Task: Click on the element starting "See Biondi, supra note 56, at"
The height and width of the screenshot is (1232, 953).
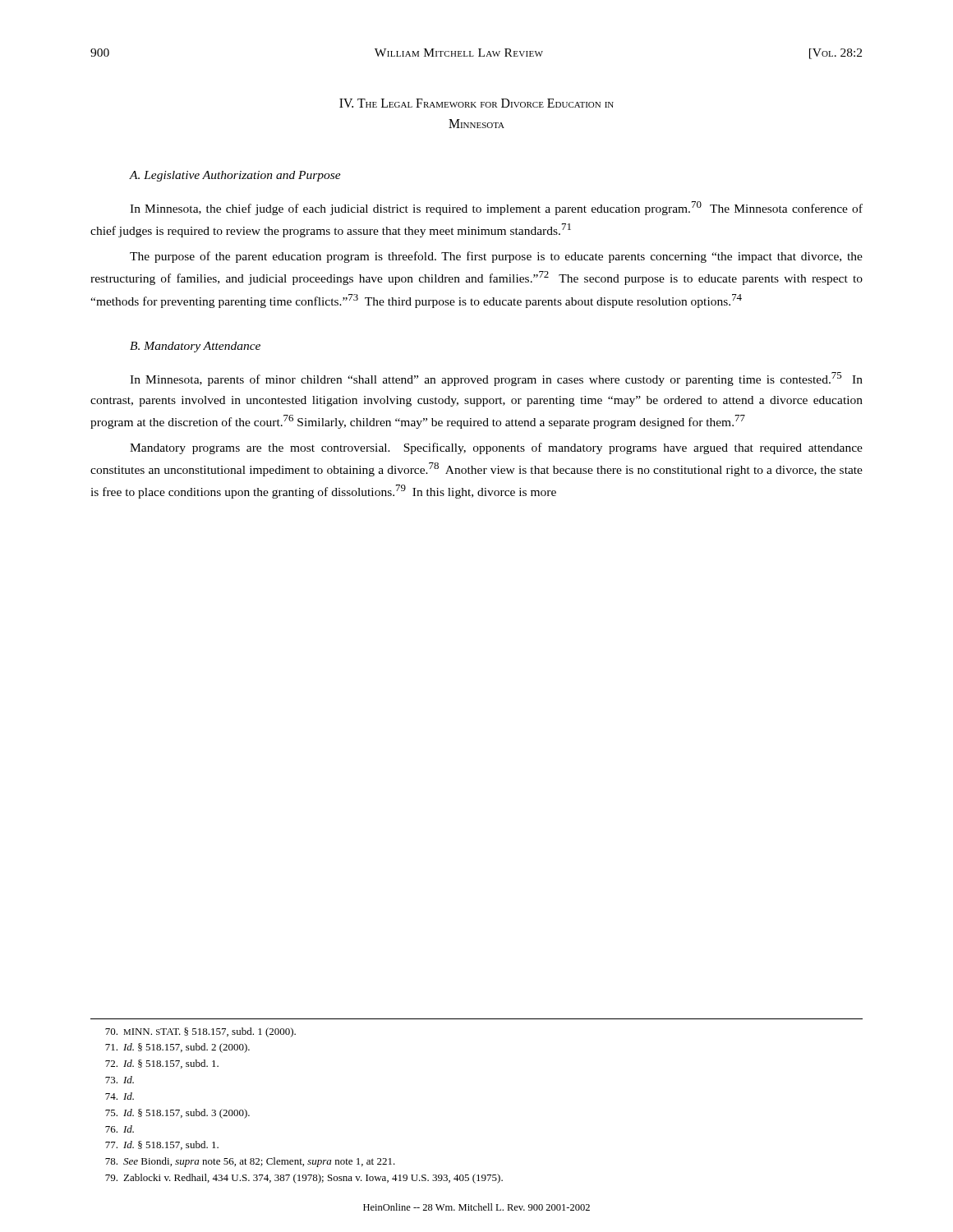Action: pos(243,1162)
